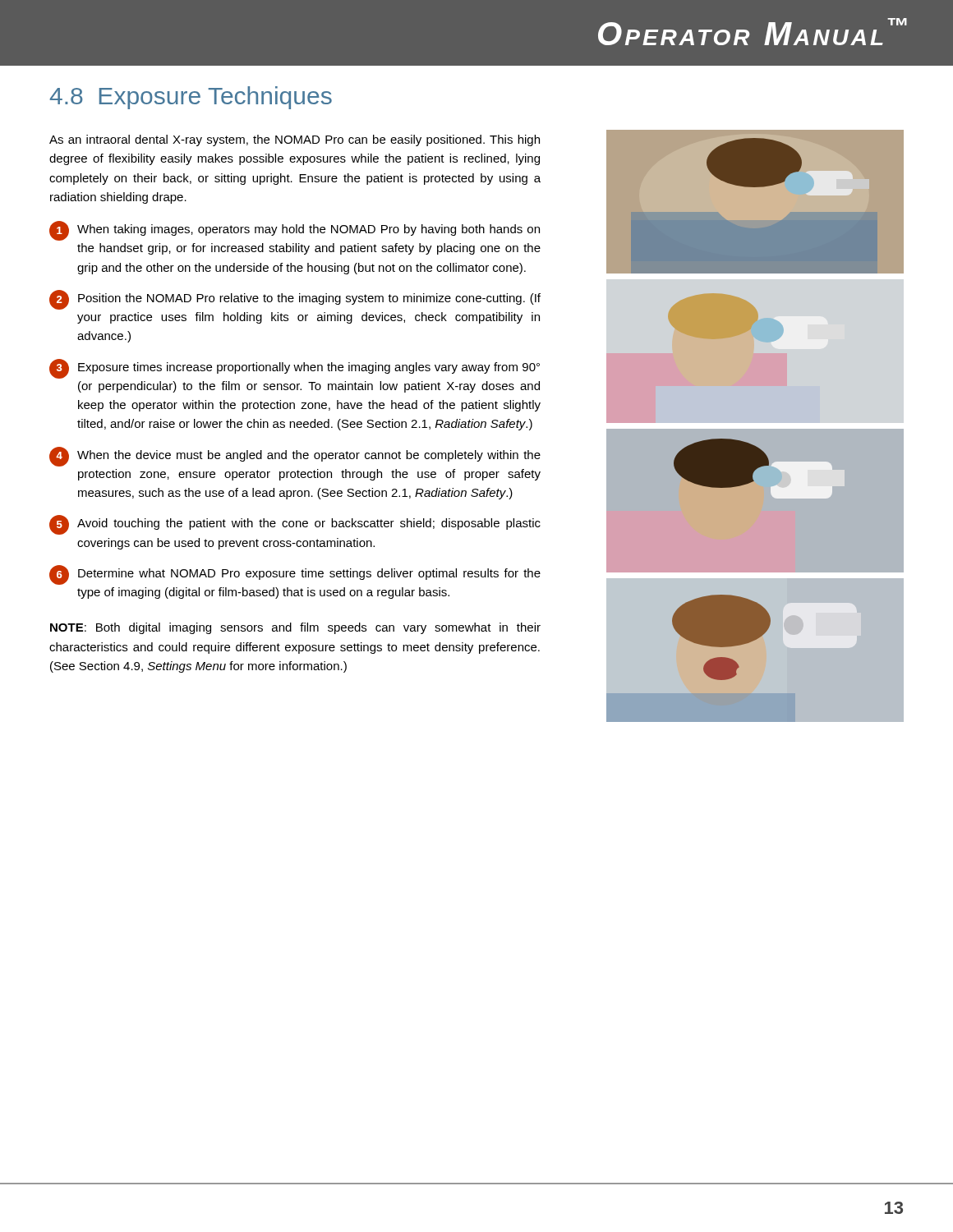Locate the block starting "5 Avoid touching the patient with"

point(295,533)
